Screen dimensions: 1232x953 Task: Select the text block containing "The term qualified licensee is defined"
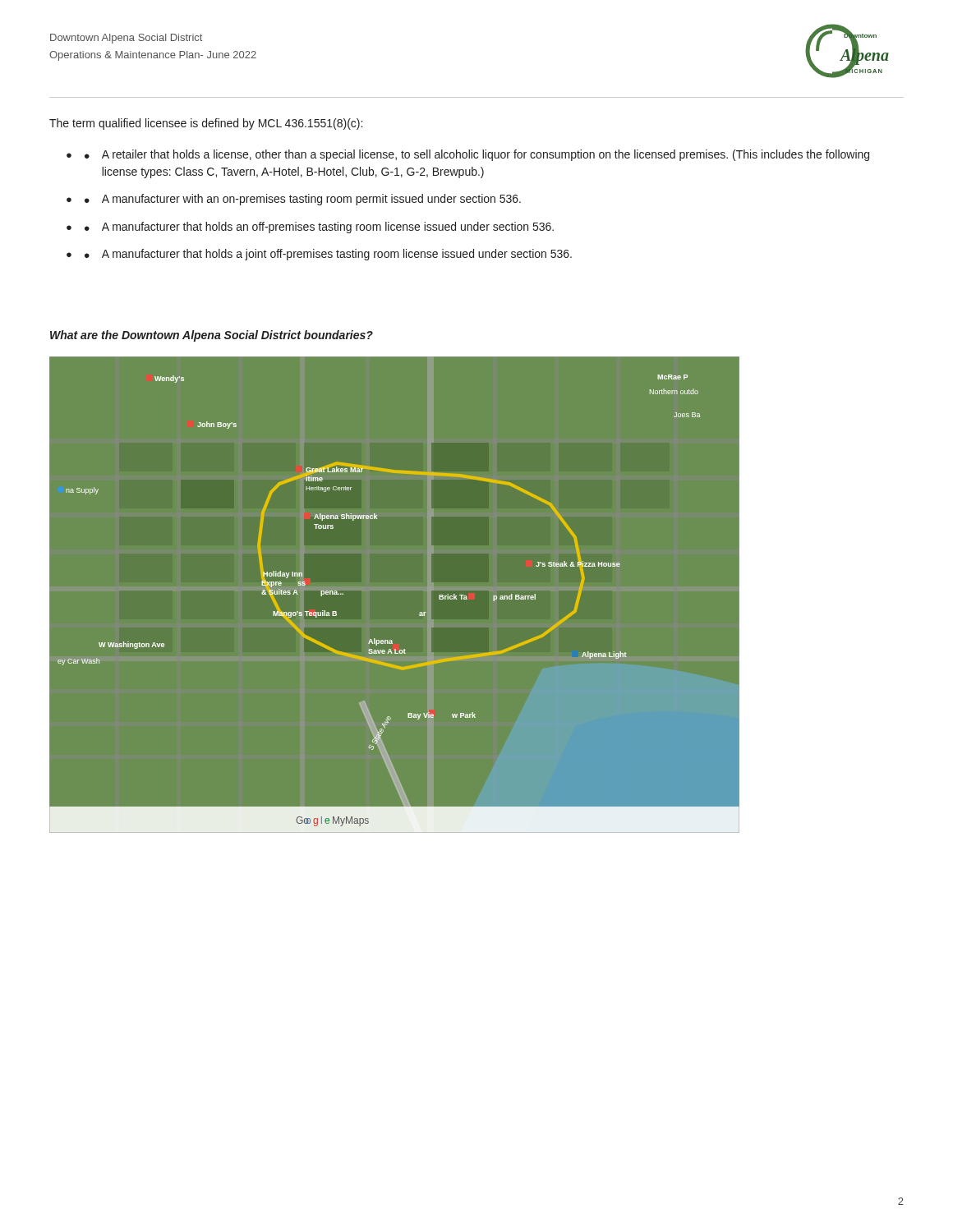click(x=206, y=124)
